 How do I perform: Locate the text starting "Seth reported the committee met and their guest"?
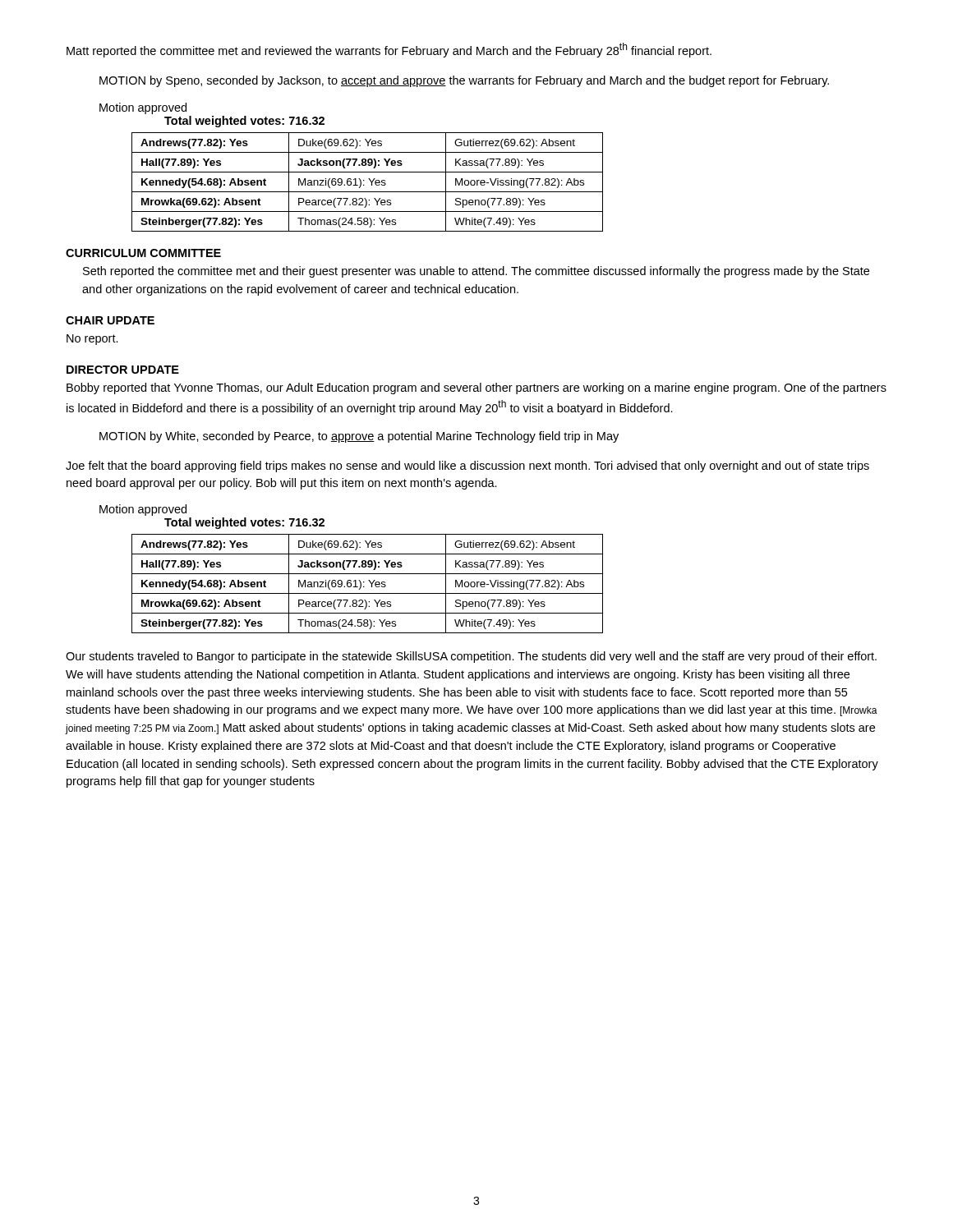[476, 280]
